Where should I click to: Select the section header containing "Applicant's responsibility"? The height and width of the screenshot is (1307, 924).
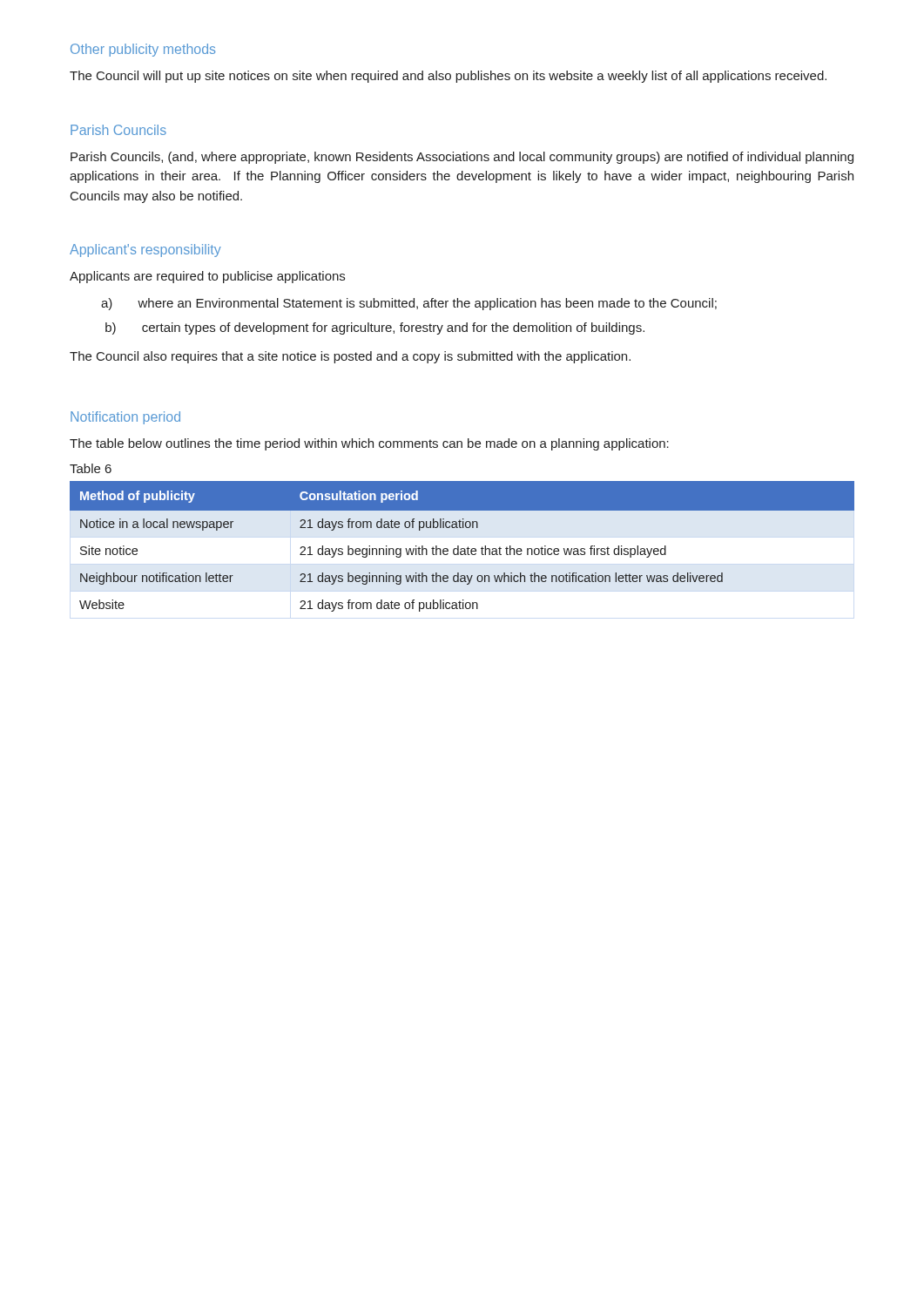[x=145, y=250]
